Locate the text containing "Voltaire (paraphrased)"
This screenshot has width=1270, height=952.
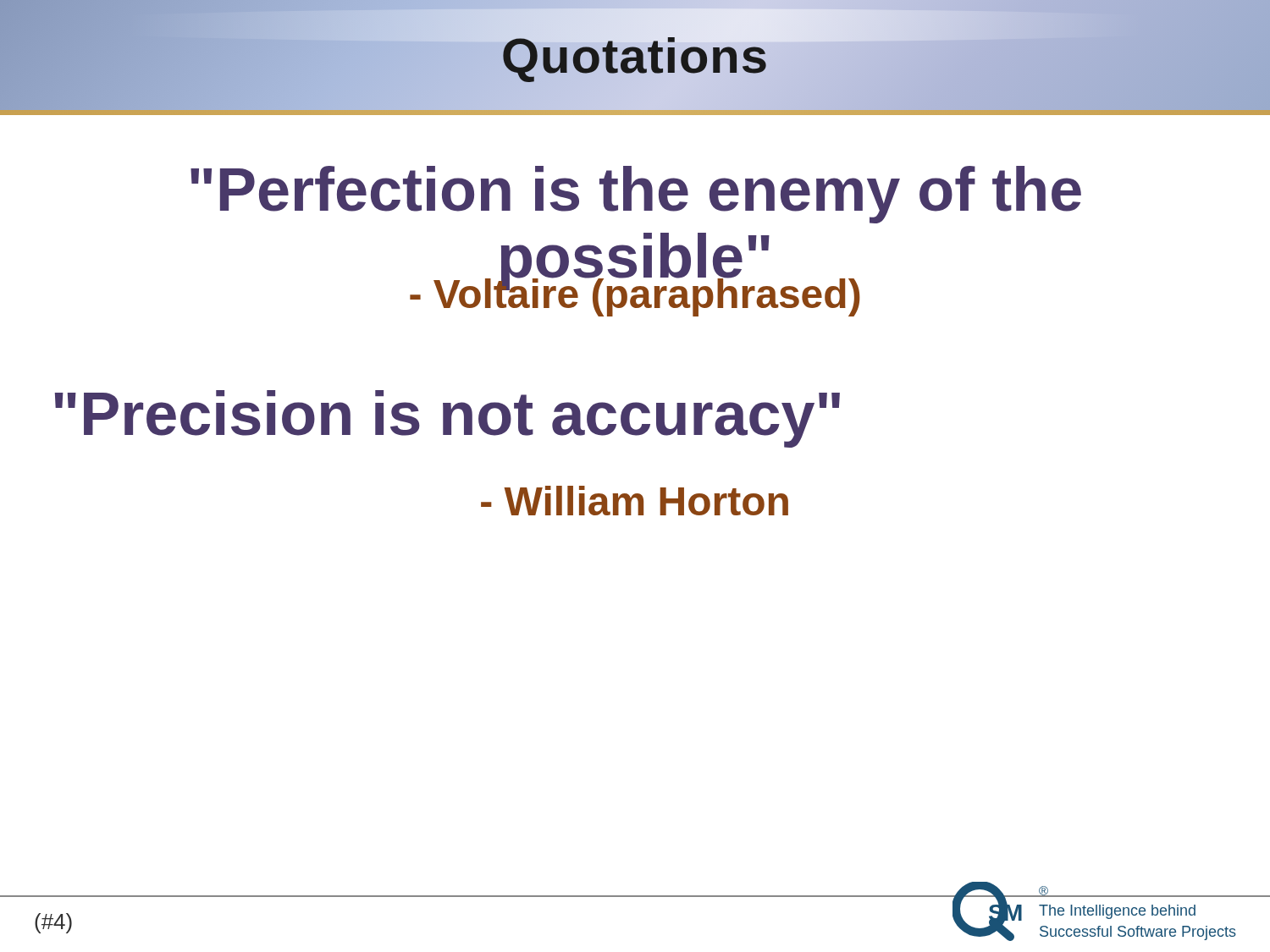point(635,294)
